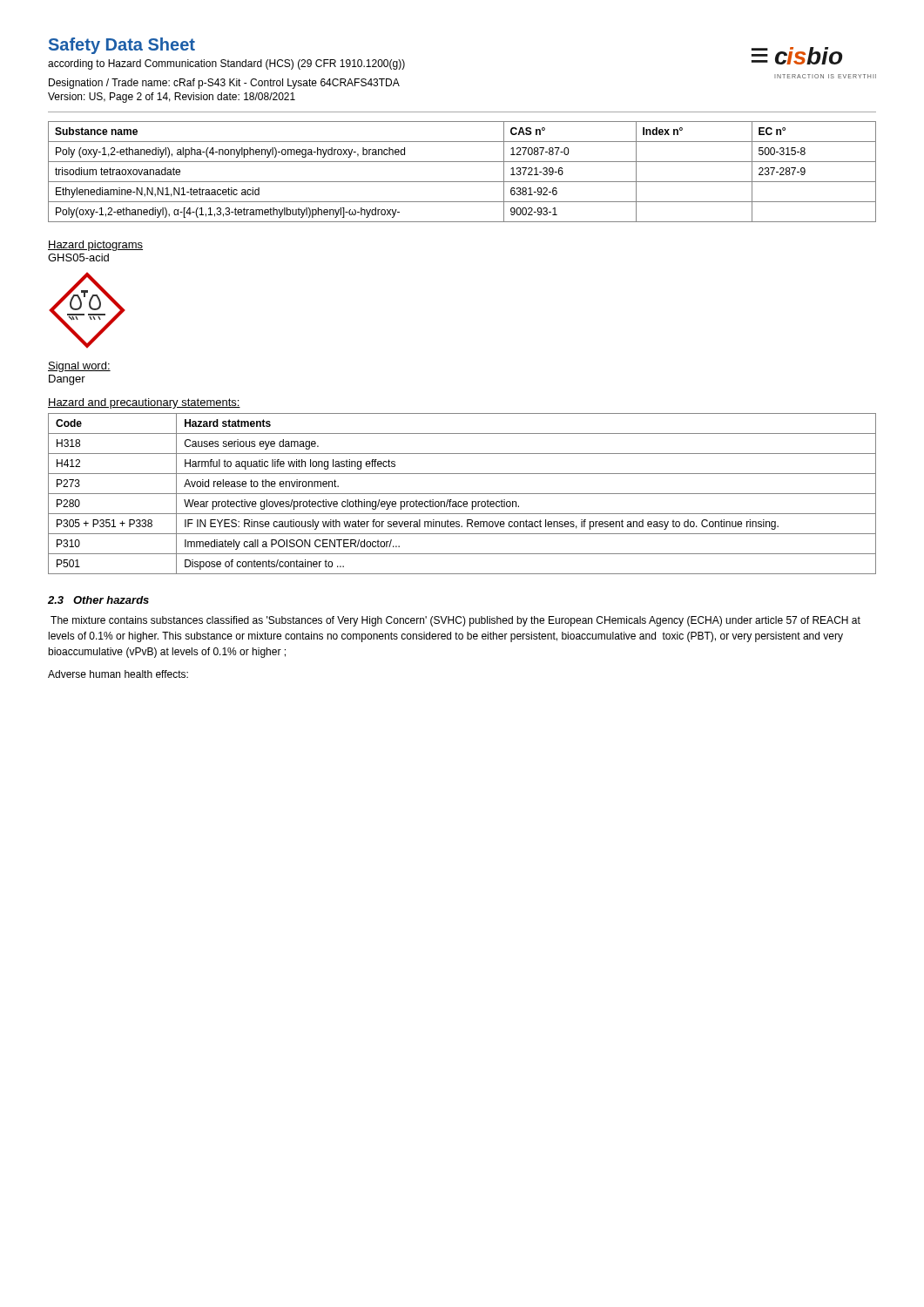Locate the table with the text "trisodium tetraoxovanadate"

(462, 172)
